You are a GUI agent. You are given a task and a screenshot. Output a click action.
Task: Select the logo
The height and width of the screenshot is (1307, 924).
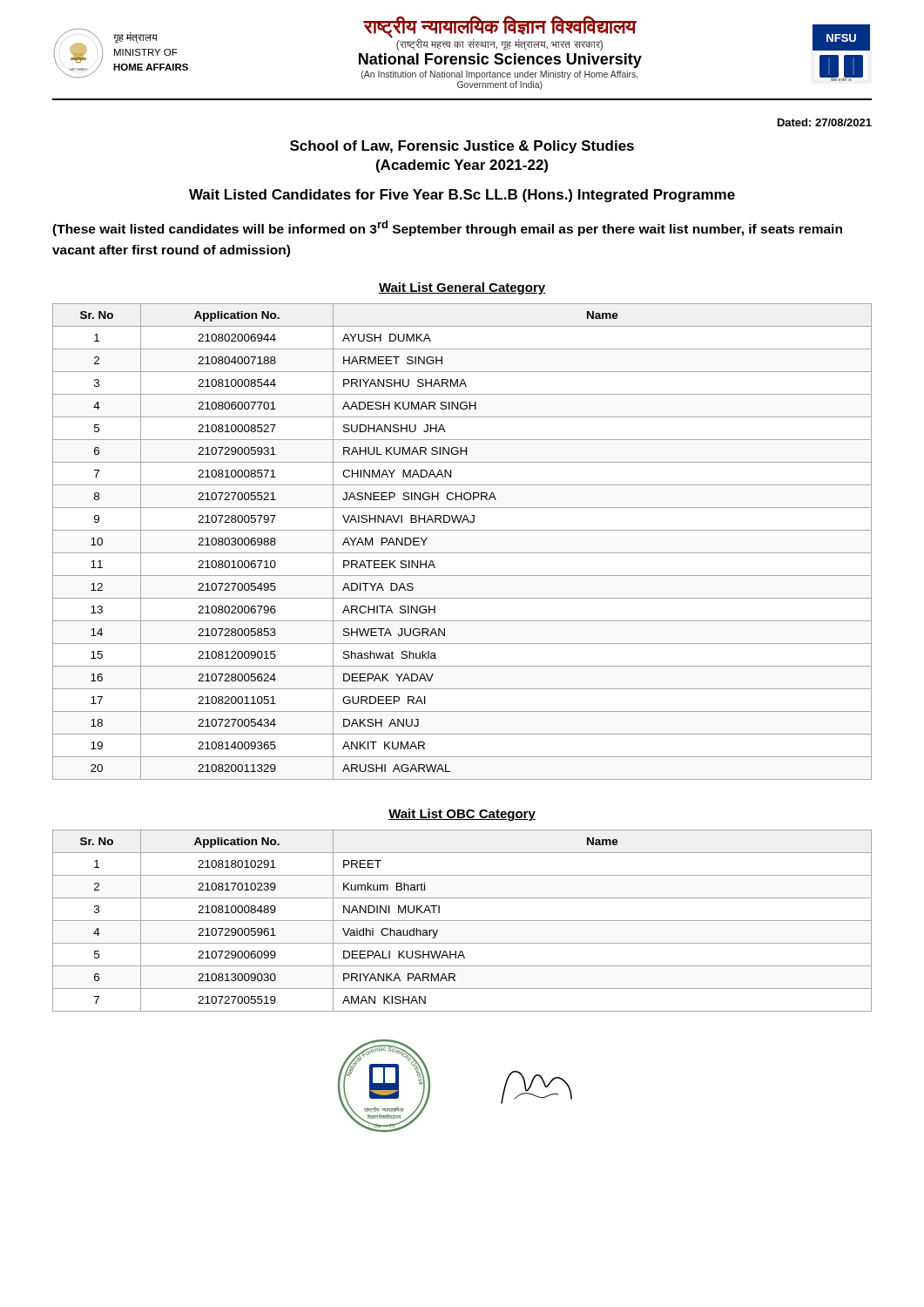tap(384, 1088)
